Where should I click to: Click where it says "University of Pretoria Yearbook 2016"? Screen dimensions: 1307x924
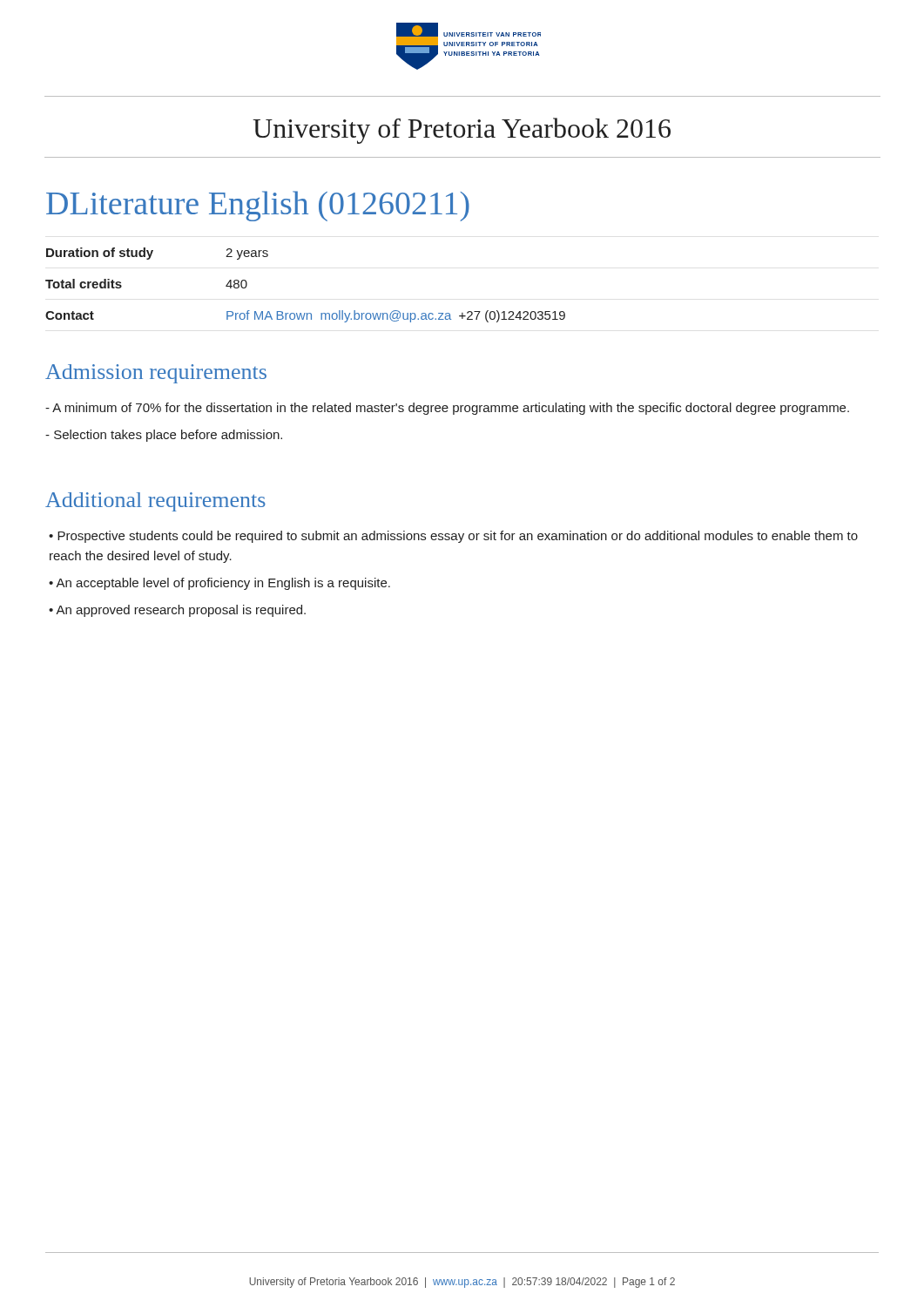pos(462,129)
